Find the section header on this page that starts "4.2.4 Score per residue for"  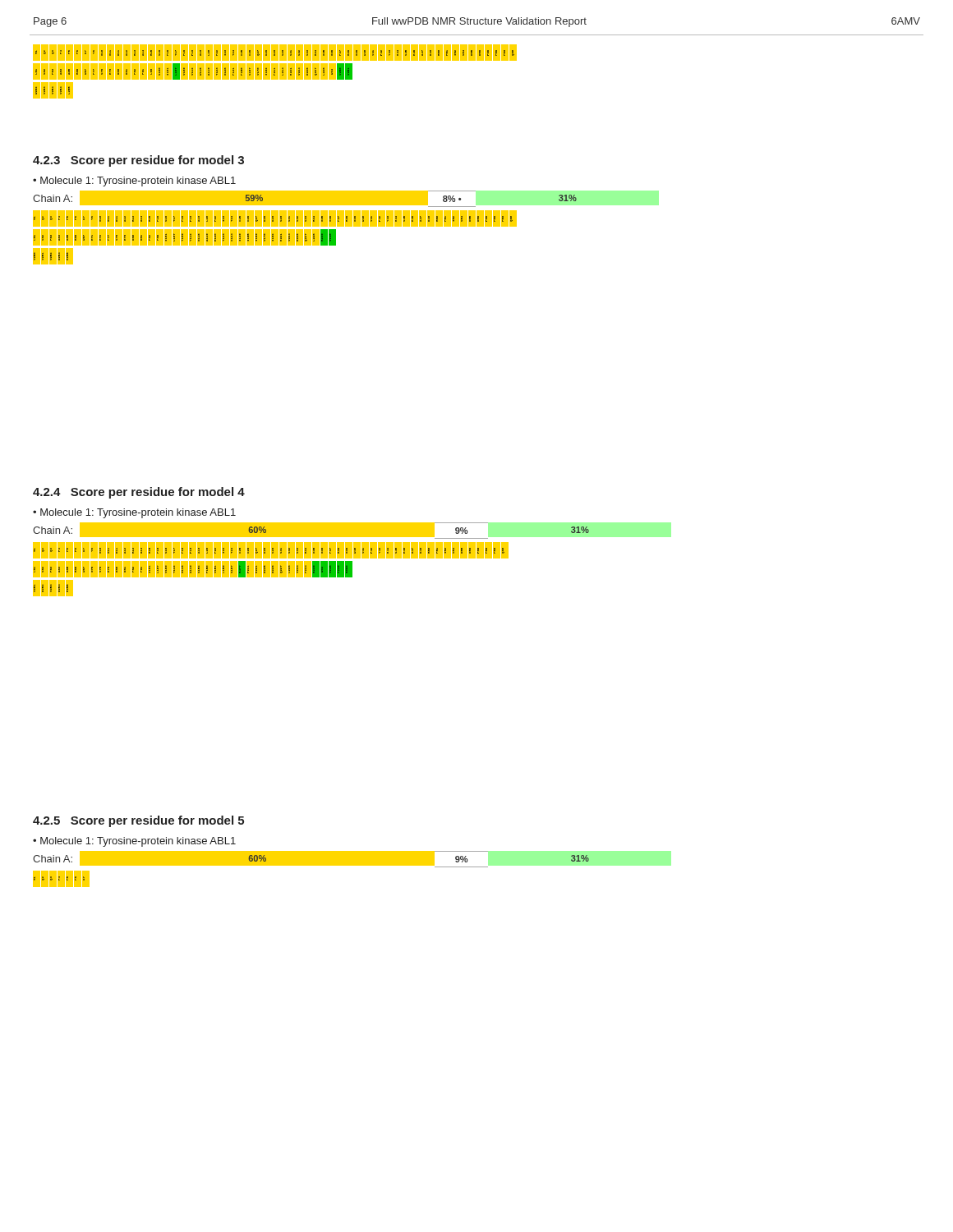139,492
